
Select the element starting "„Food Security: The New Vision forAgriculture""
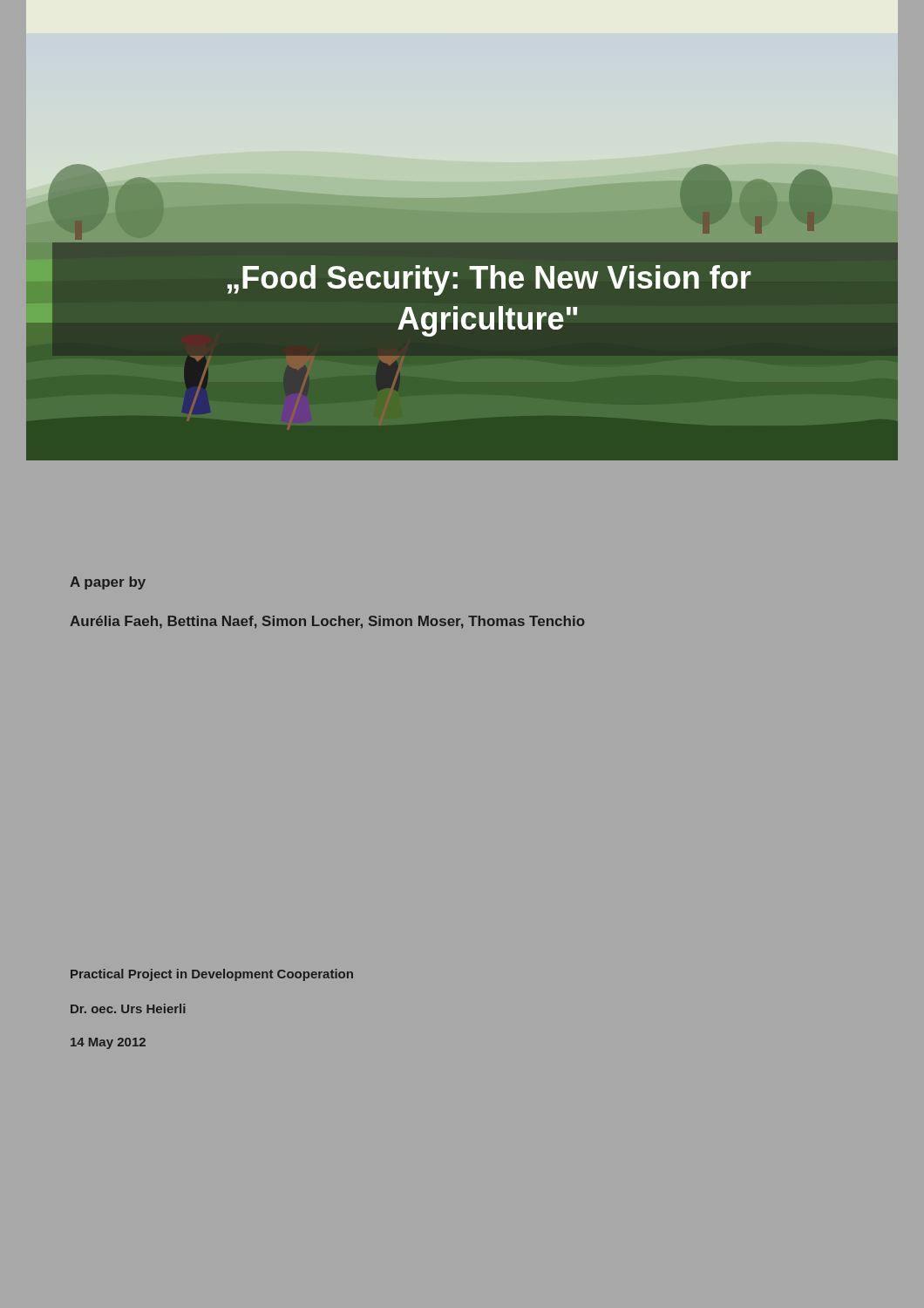pos(488,298)
